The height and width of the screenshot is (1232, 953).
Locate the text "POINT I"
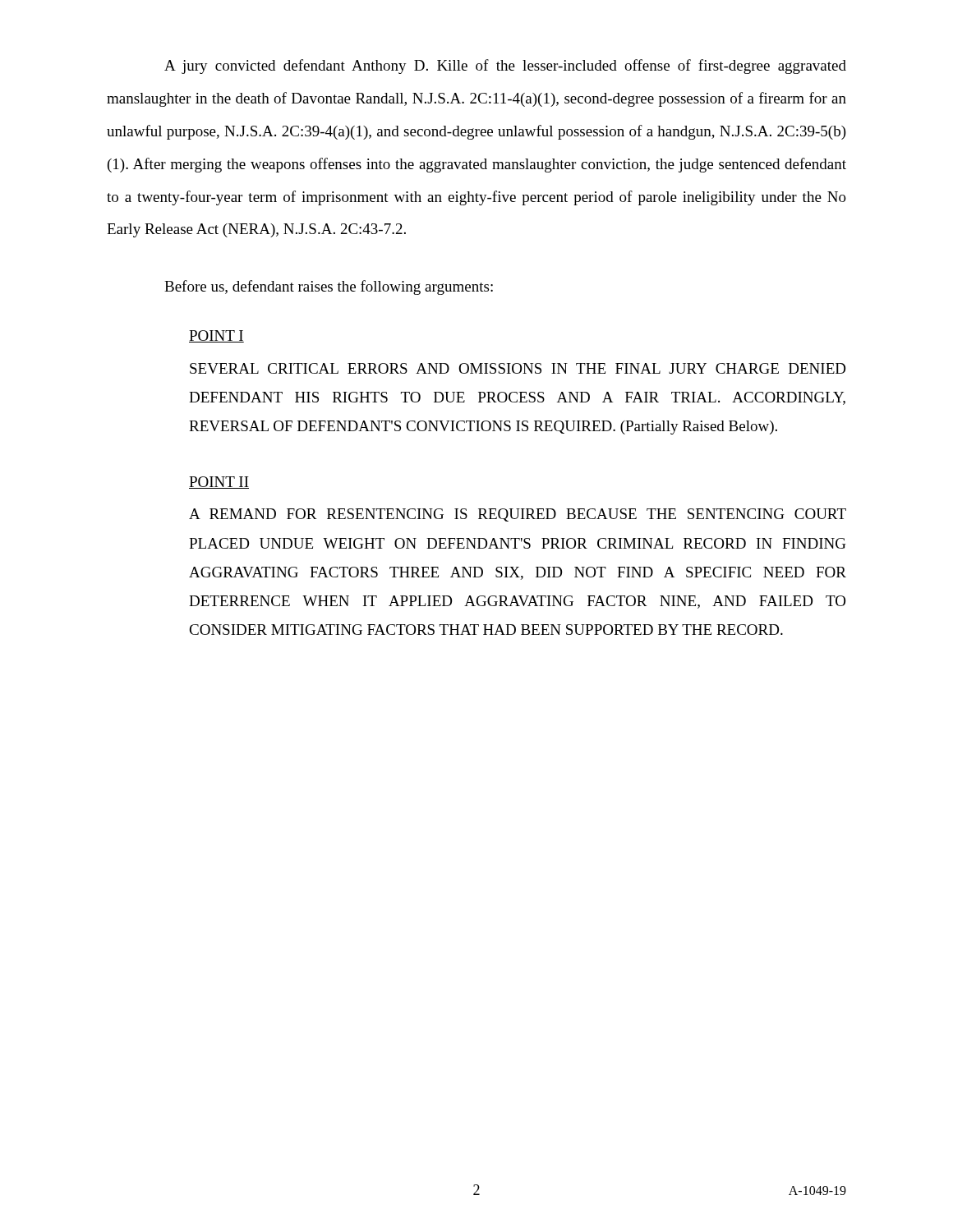point(216,336)
